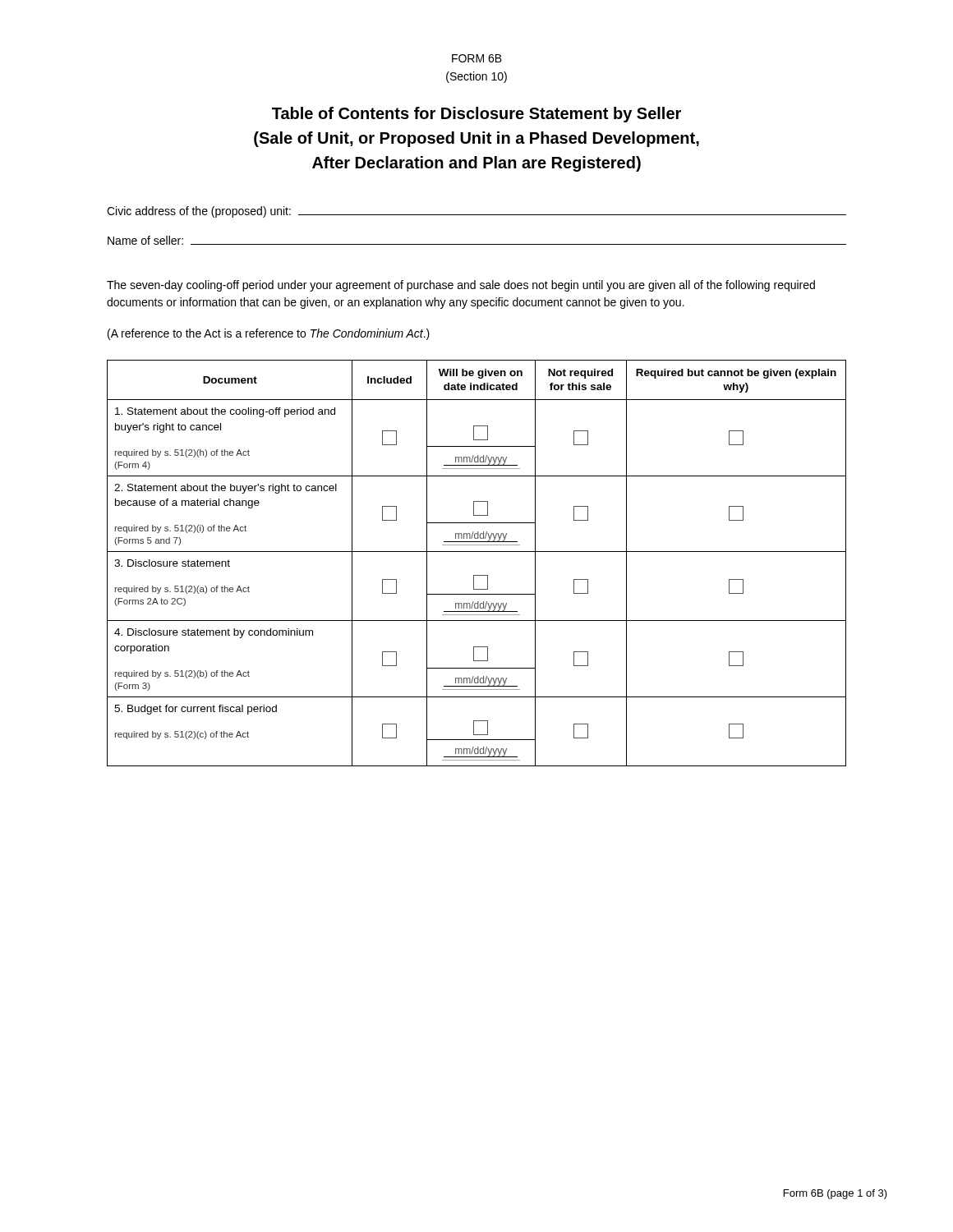
Task: Locate the text block starting "Civic address of the (proposed) unit:"
Action: point(476,211)
